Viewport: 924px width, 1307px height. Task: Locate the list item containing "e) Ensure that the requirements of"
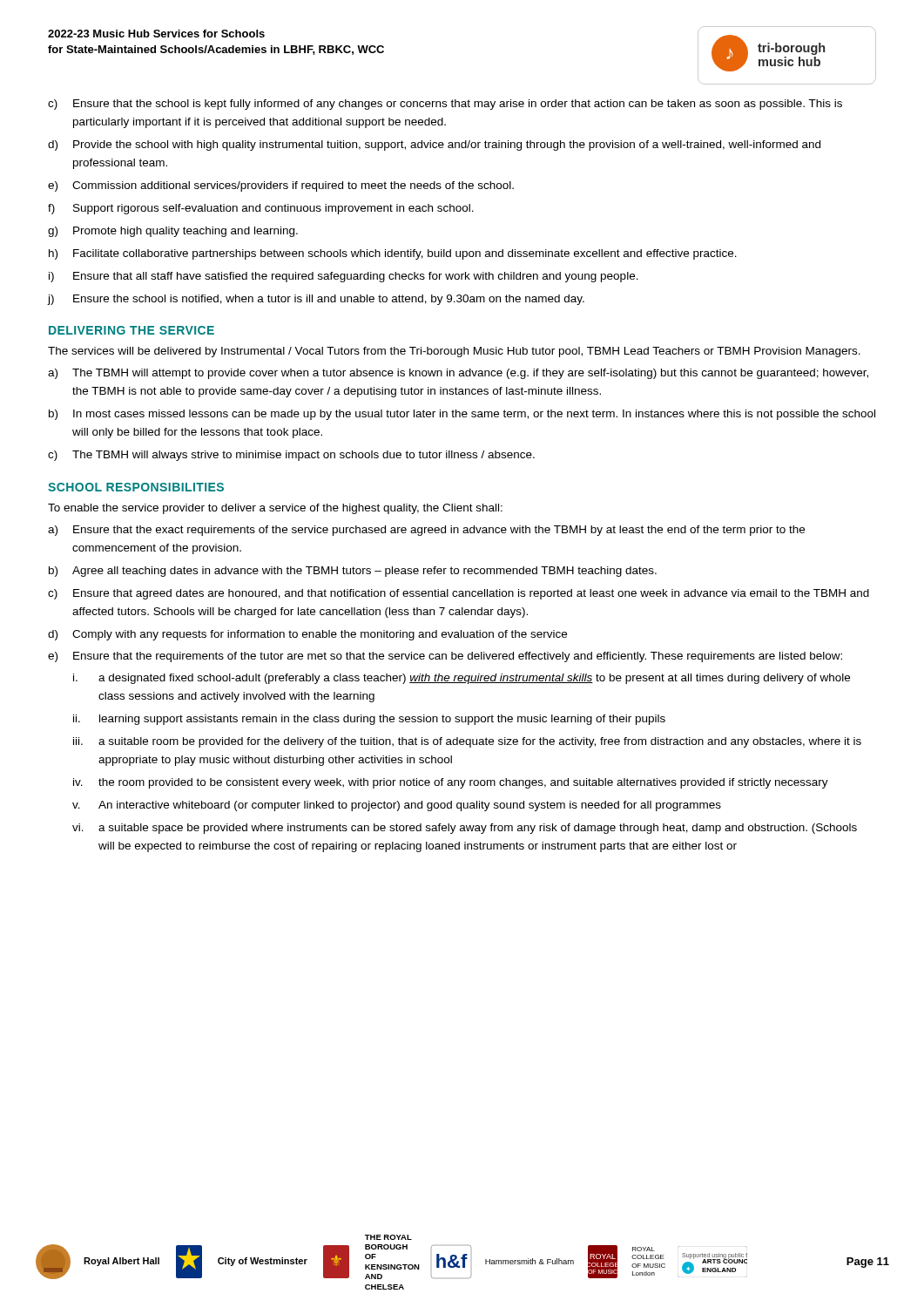pyautogui.click(x=462, y=754)
